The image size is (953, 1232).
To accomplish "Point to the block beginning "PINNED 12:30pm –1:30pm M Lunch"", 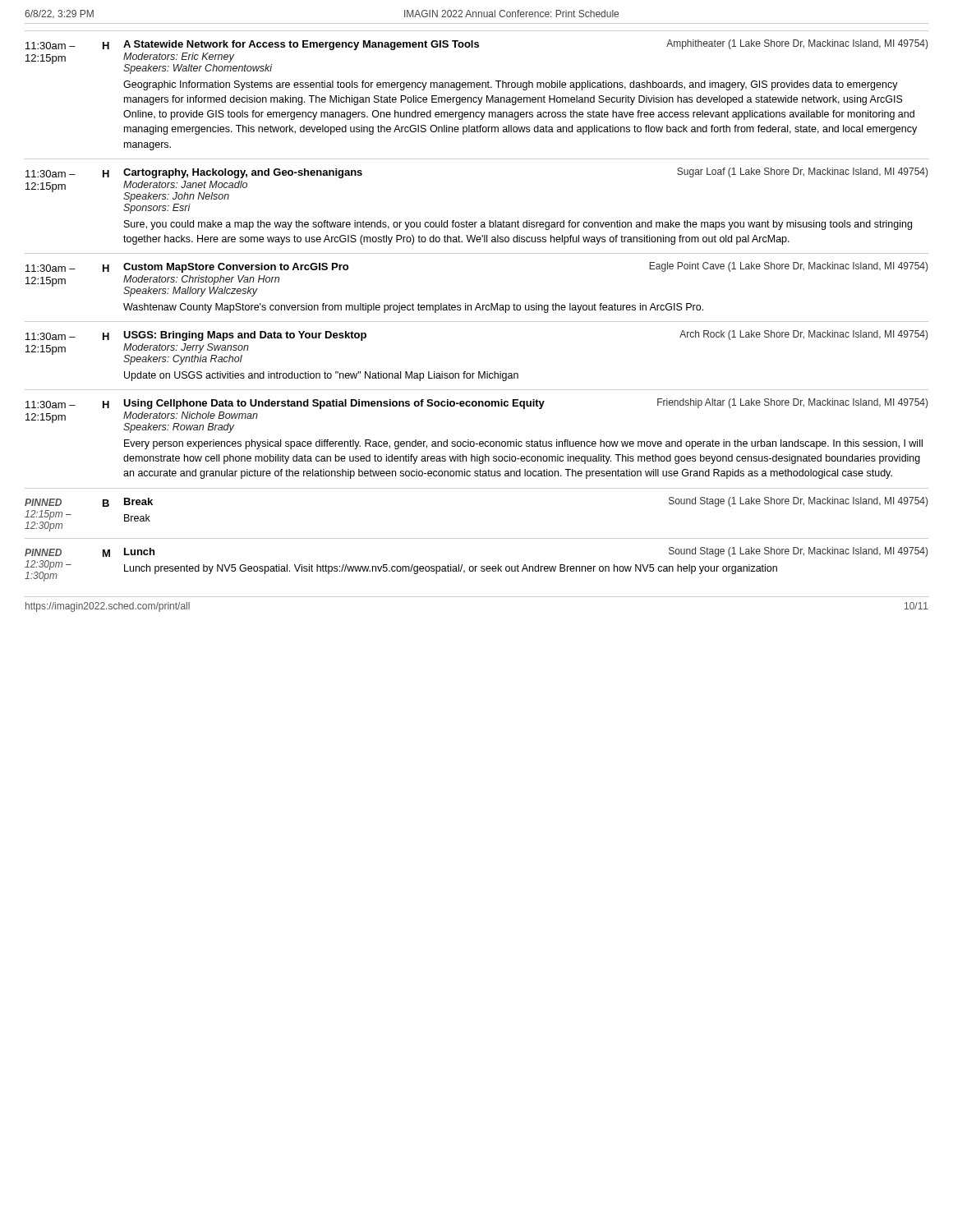I will 476,563.
